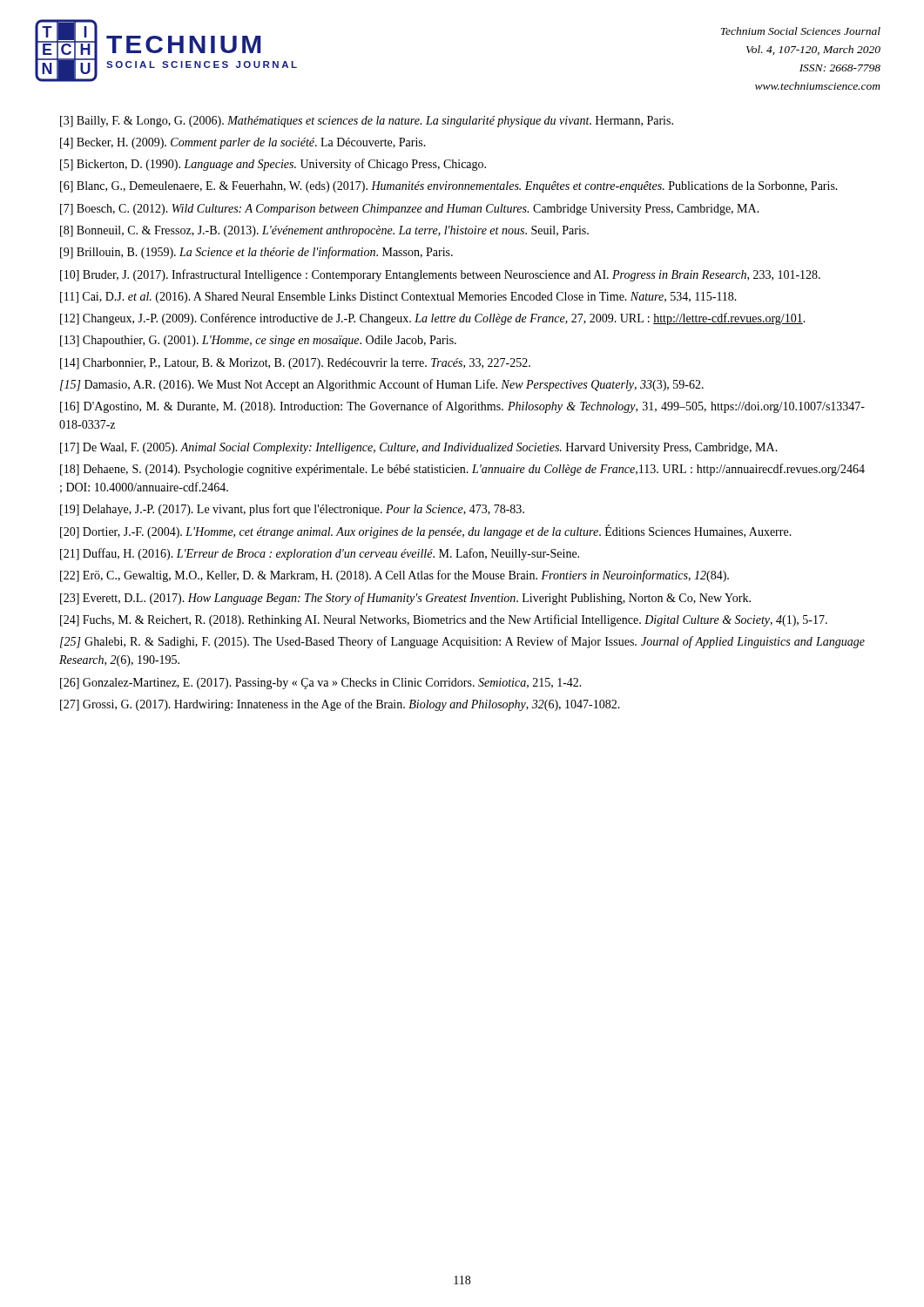Find the block on this page that starts "[22] Erö, C.,"
924x1307 pixels.
click(x=394, y=576)
